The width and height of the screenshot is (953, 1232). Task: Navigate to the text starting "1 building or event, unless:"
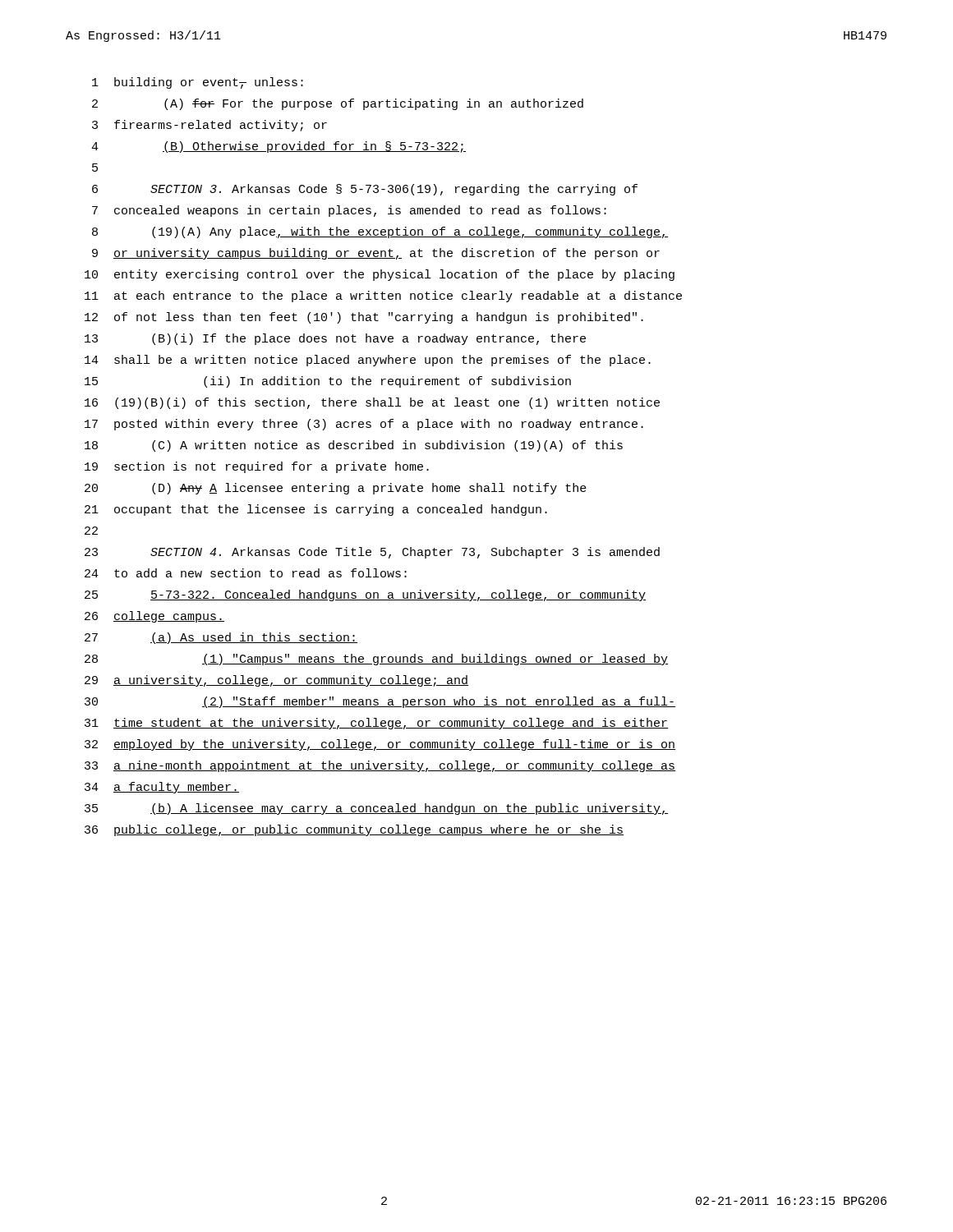tap(206, 83)
